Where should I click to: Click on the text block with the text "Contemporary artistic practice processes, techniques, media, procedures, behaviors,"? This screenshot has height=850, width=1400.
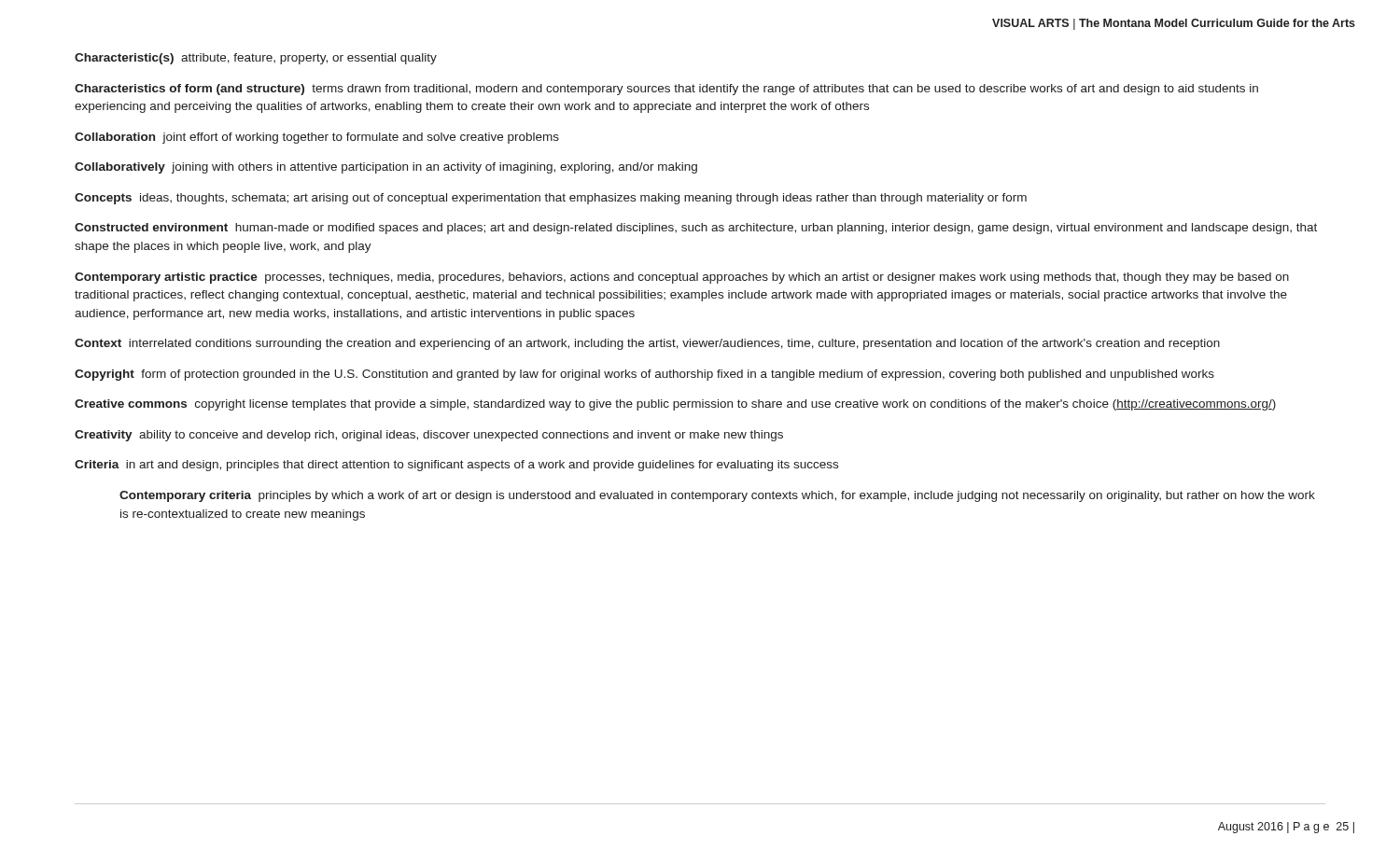682,294
